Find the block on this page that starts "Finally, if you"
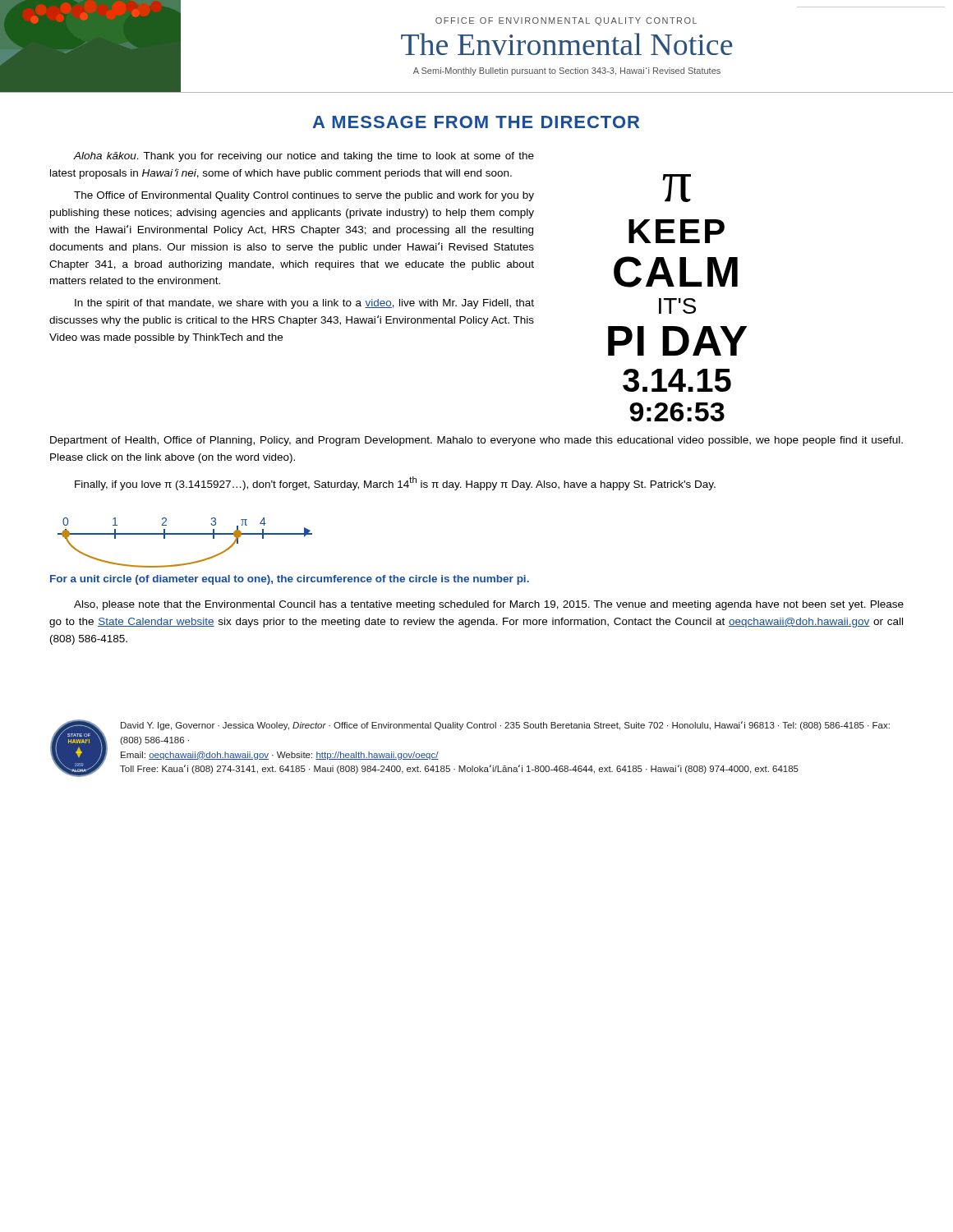The image size is (953, 1232). pyautogui.click(x=395, y=482)
